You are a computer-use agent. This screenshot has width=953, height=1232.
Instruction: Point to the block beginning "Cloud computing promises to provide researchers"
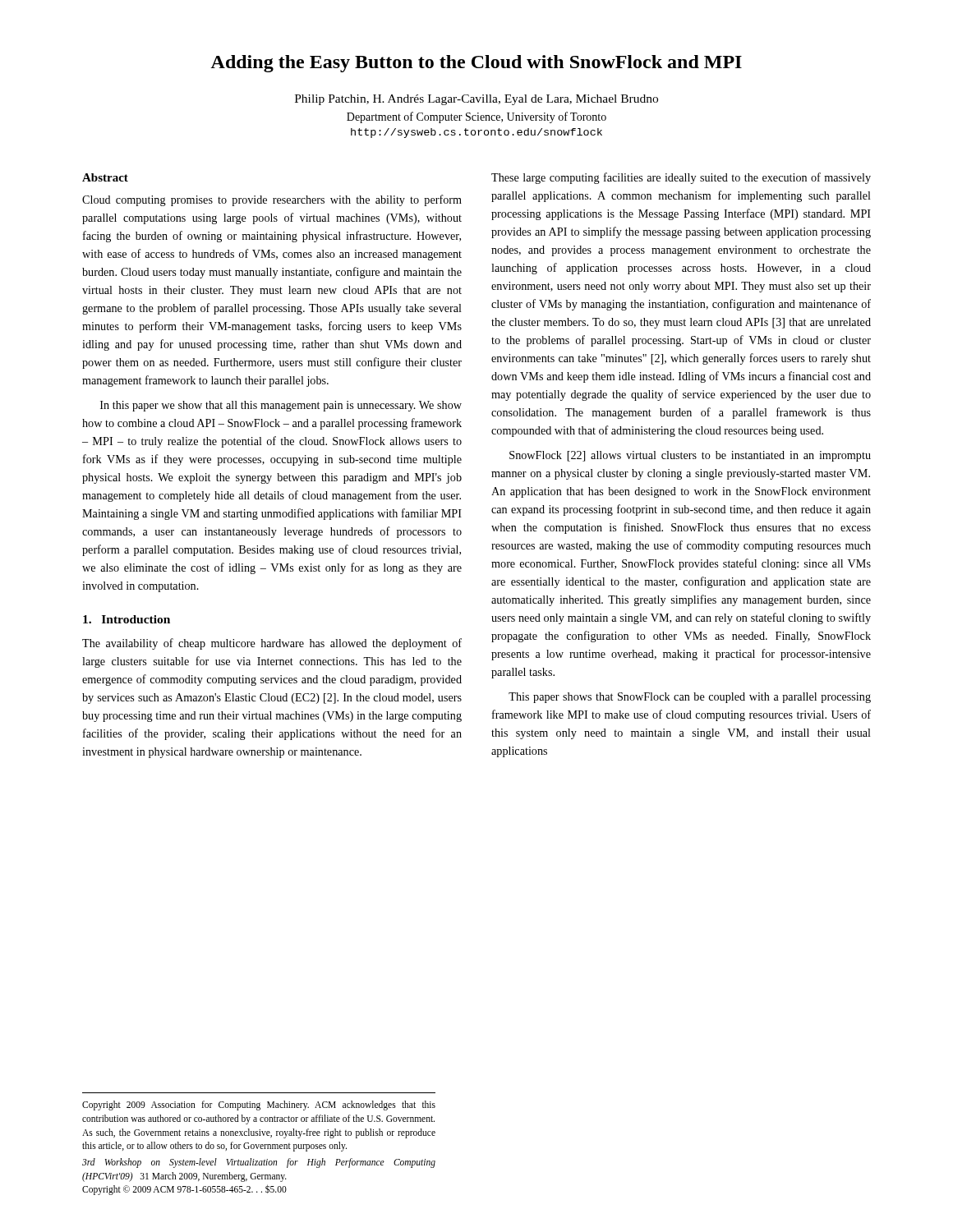272,393
